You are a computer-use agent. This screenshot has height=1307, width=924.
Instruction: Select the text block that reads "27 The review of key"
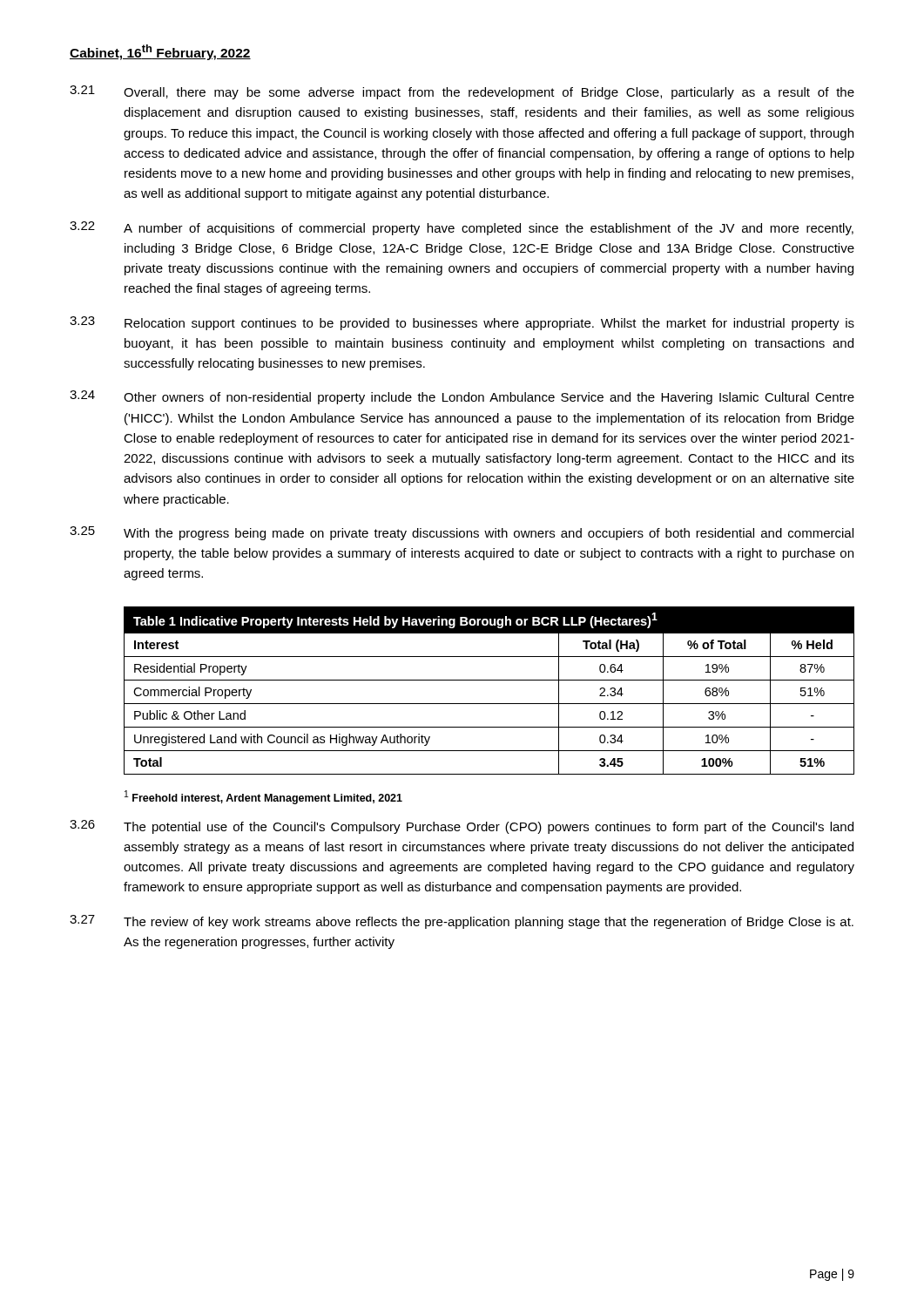point(462,931)
